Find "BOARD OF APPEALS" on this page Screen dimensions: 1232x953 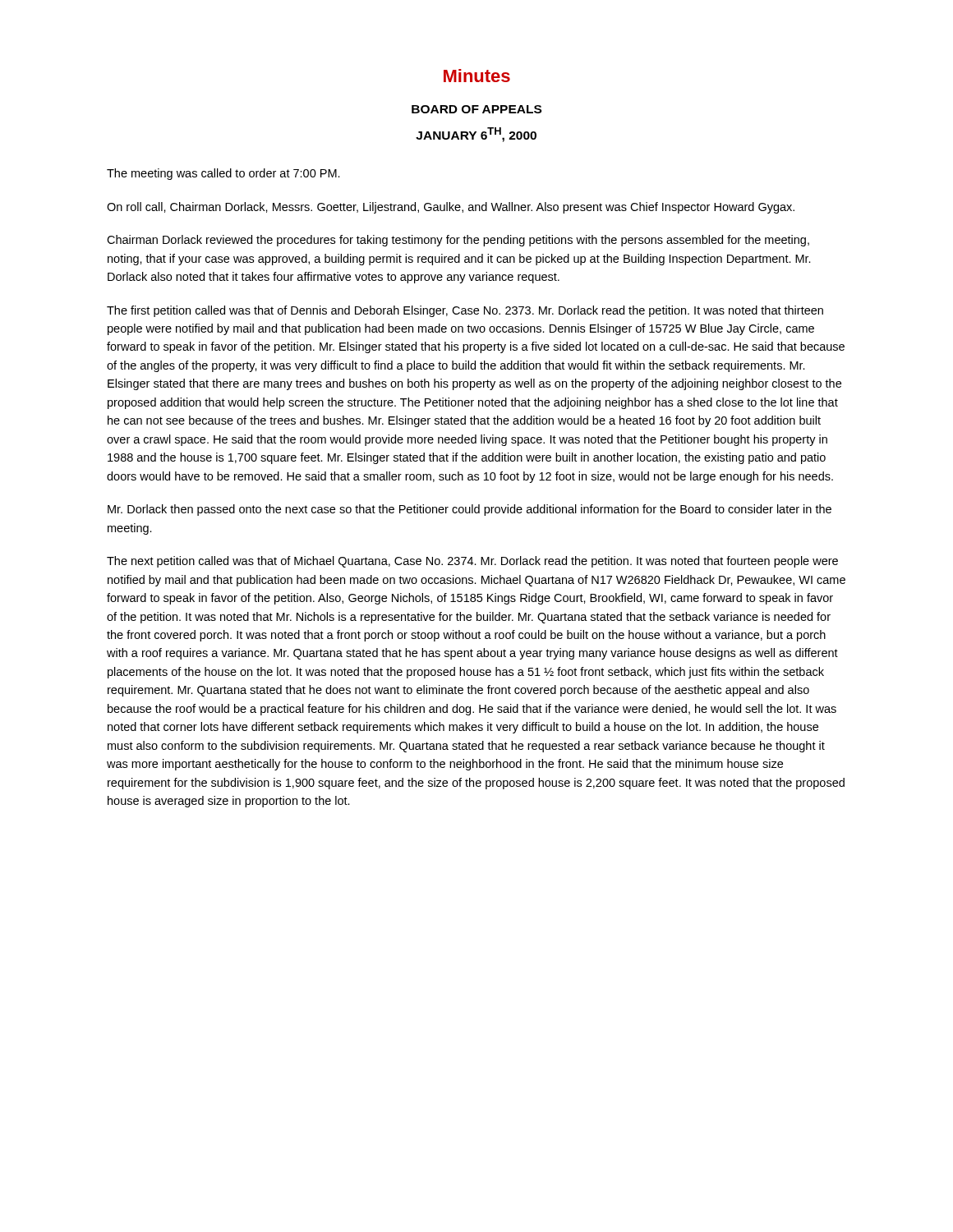[476, 109]
